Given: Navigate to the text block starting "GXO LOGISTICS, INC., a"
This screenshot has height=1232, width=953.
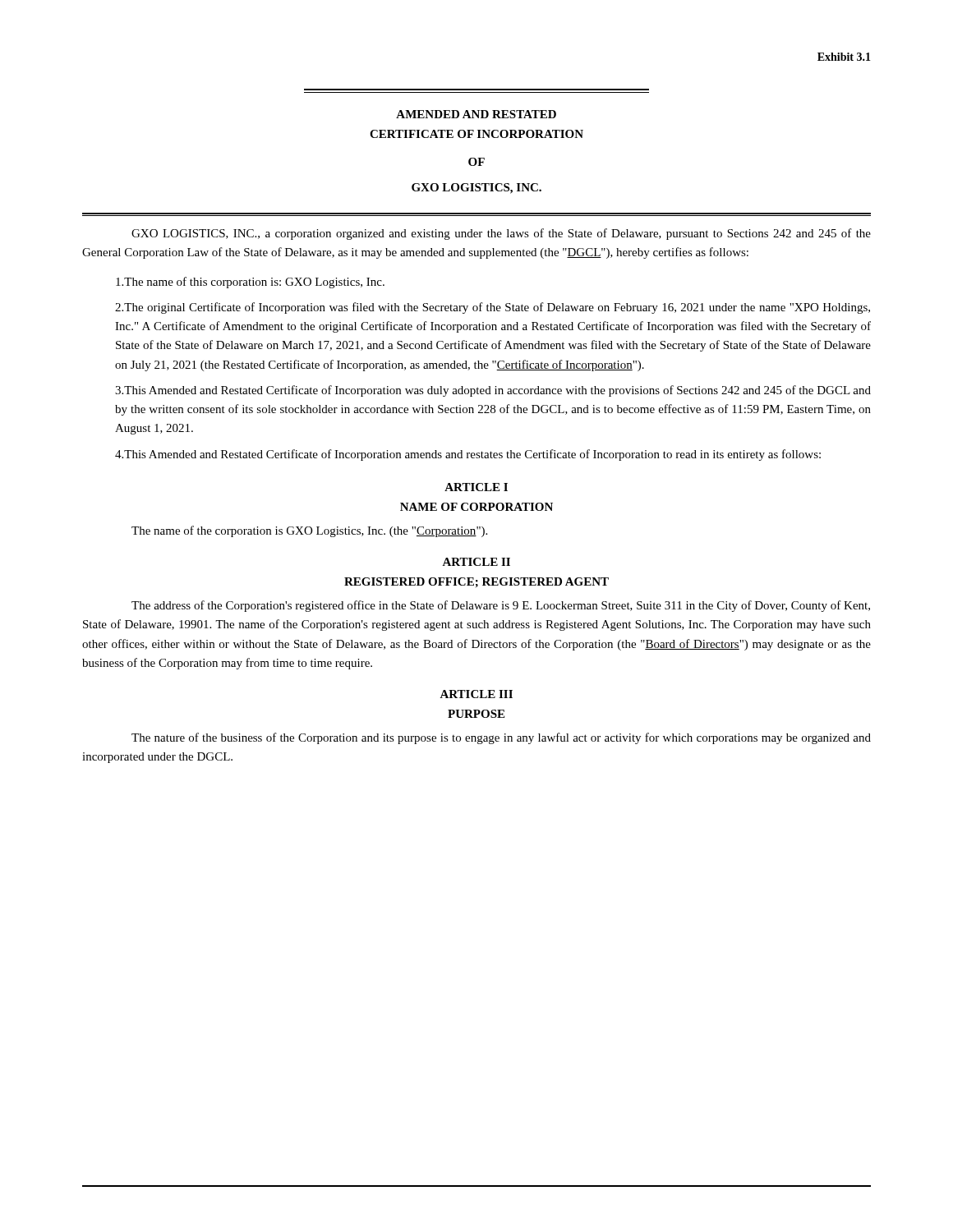Looking at the screenshot, I should coord(476,243).
